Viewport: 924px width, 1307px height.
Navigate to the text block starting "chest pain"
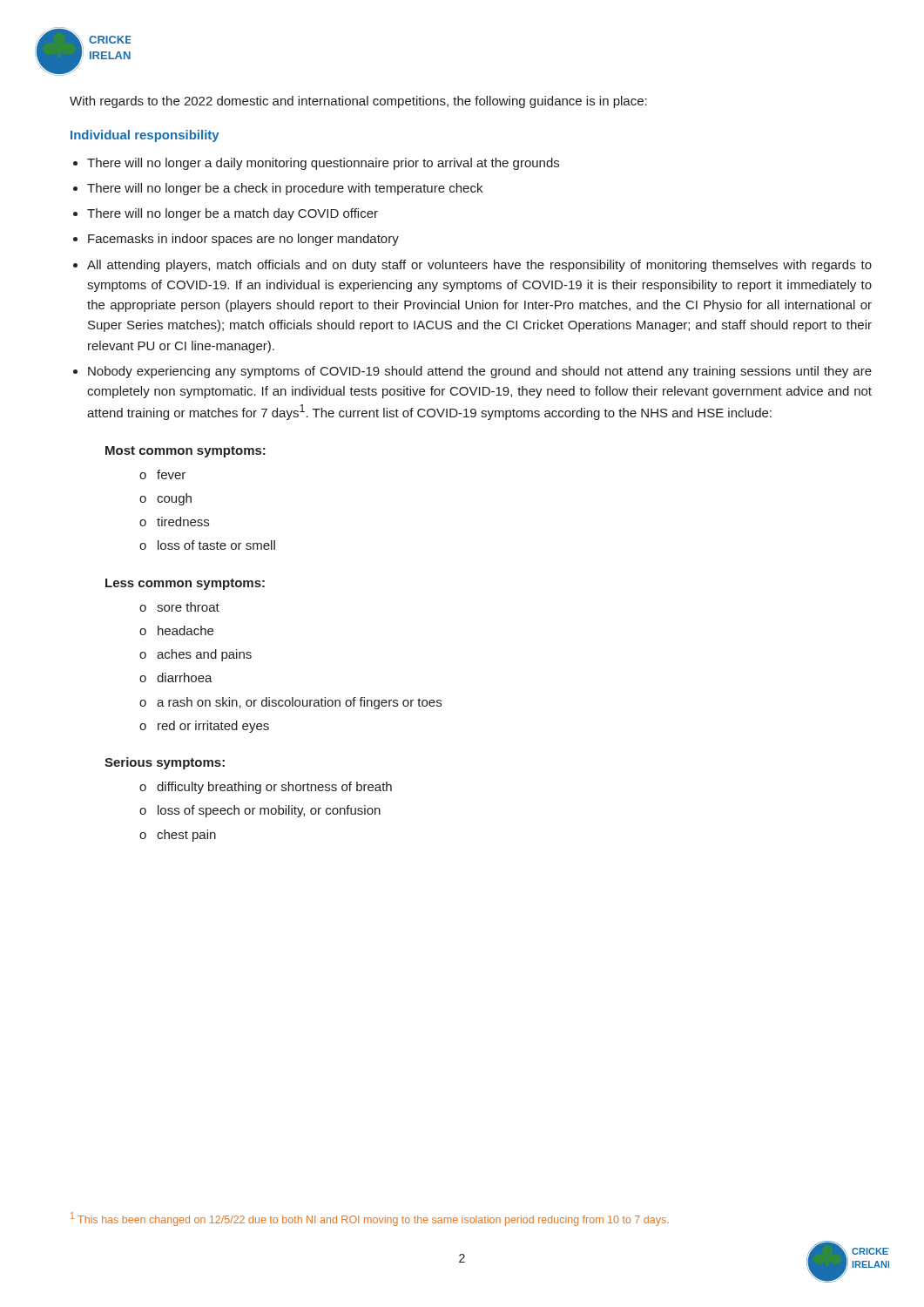187,834
